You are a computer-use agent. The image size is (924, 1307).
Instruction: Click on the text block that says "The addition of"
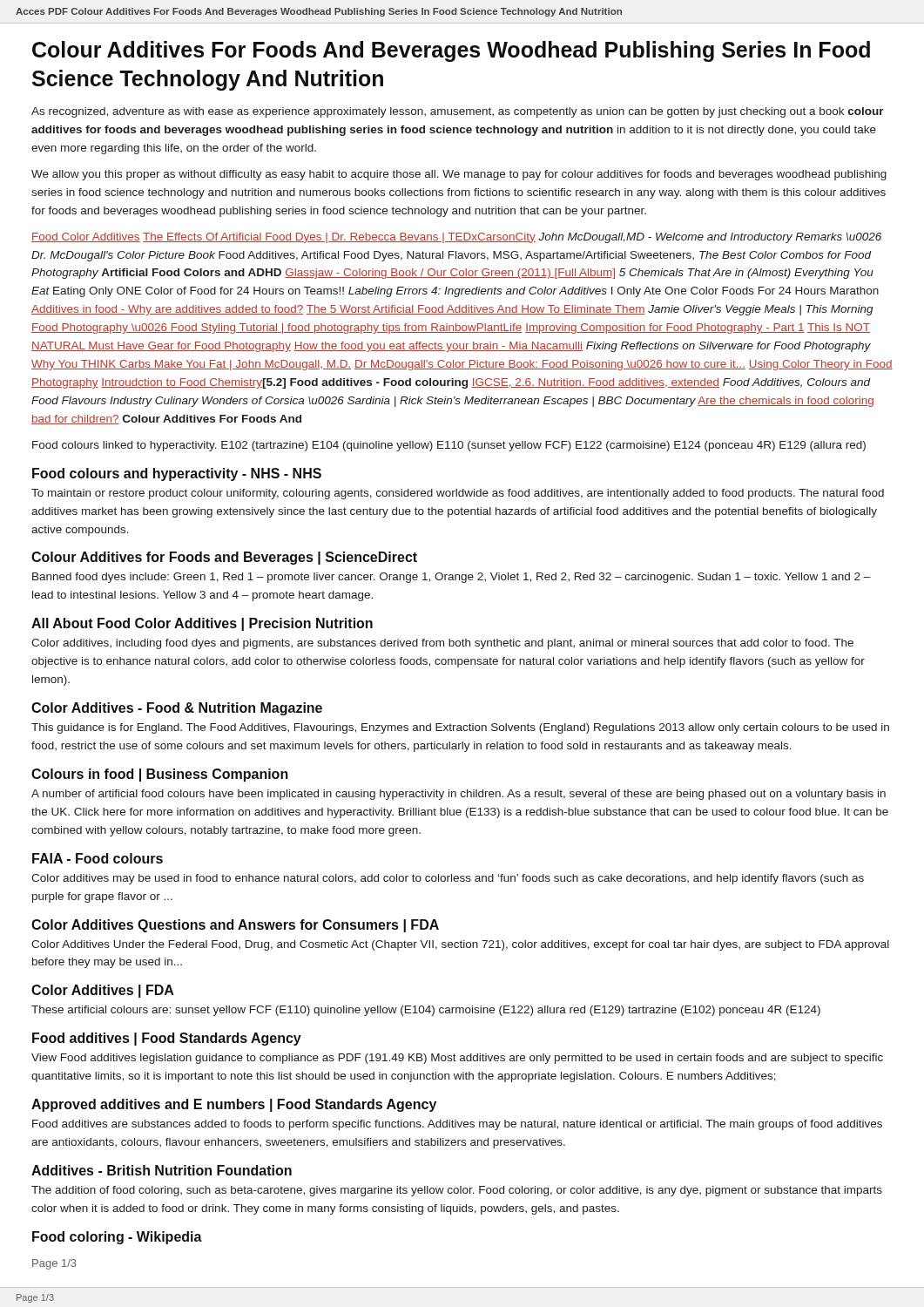[x=457, y=1199]
